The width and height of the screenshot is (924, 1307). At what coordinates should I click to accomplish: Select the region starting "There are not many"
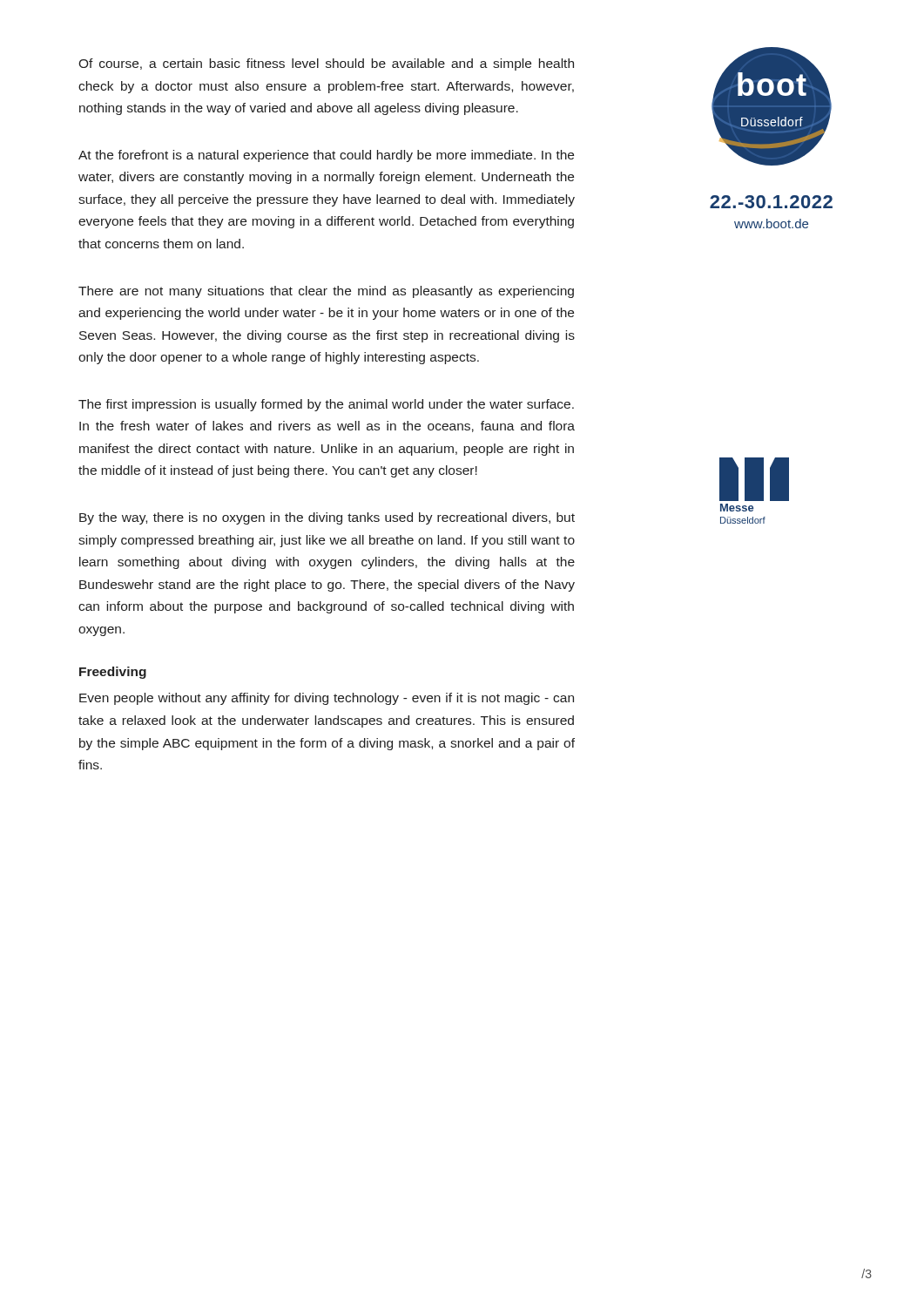[327, 324]
